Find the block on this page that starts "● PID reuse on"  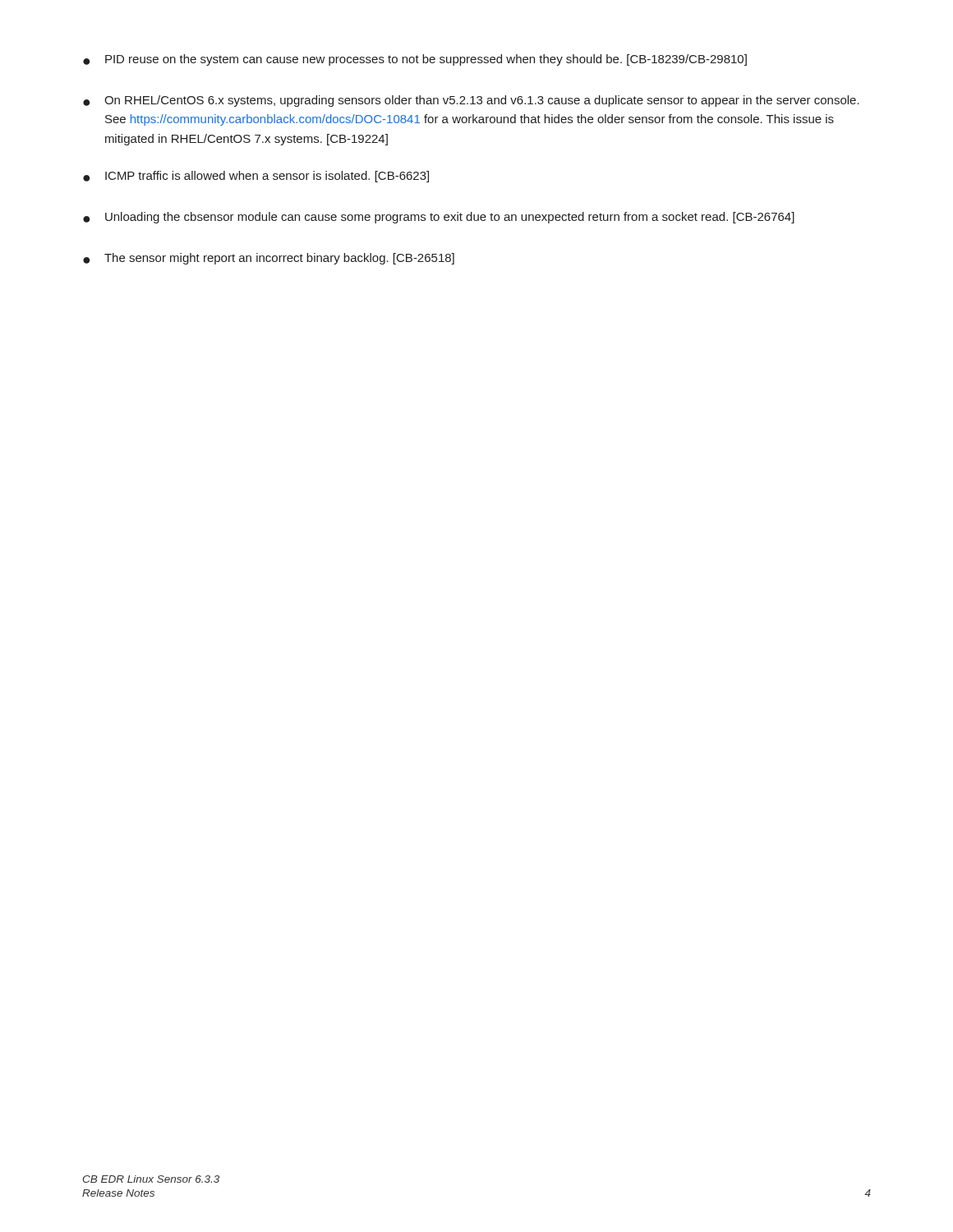[415, 61]
